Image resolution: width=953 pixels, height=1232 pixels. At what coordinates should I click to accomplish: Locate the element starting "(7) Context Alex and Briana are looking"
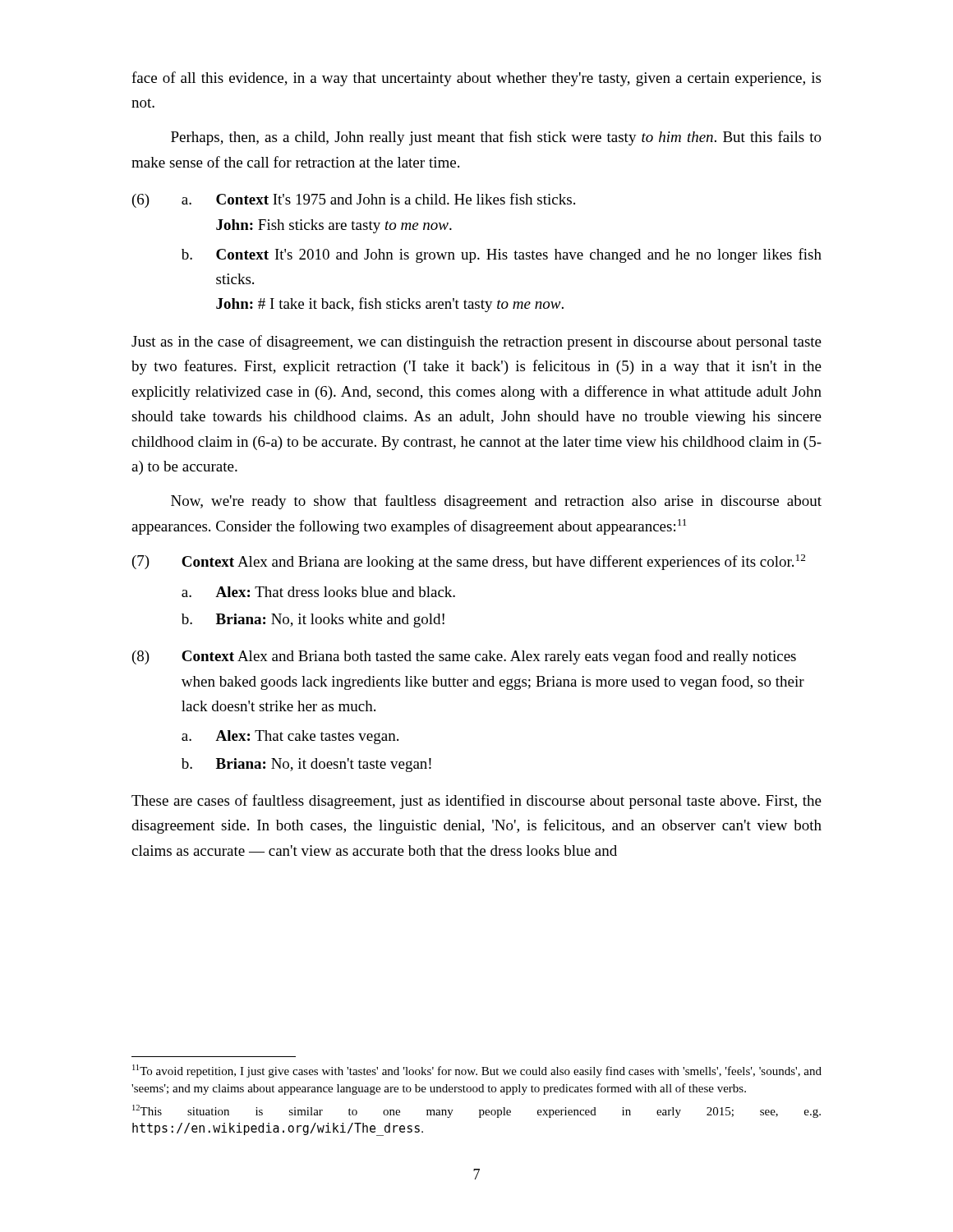pyautogui.click(x=469, y=562)
